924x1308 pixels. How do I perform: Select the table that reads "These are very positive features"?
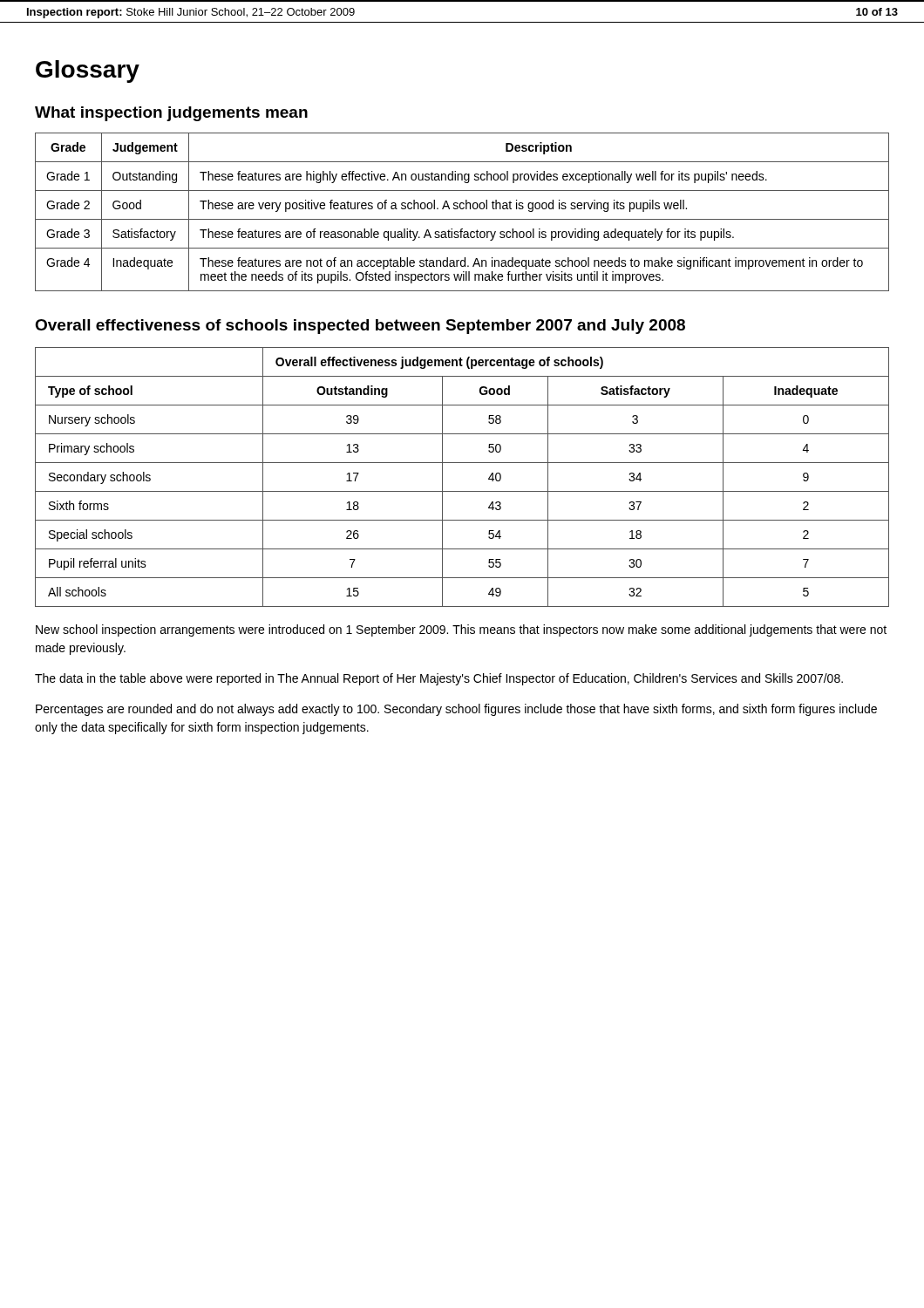tap(462, 212)
